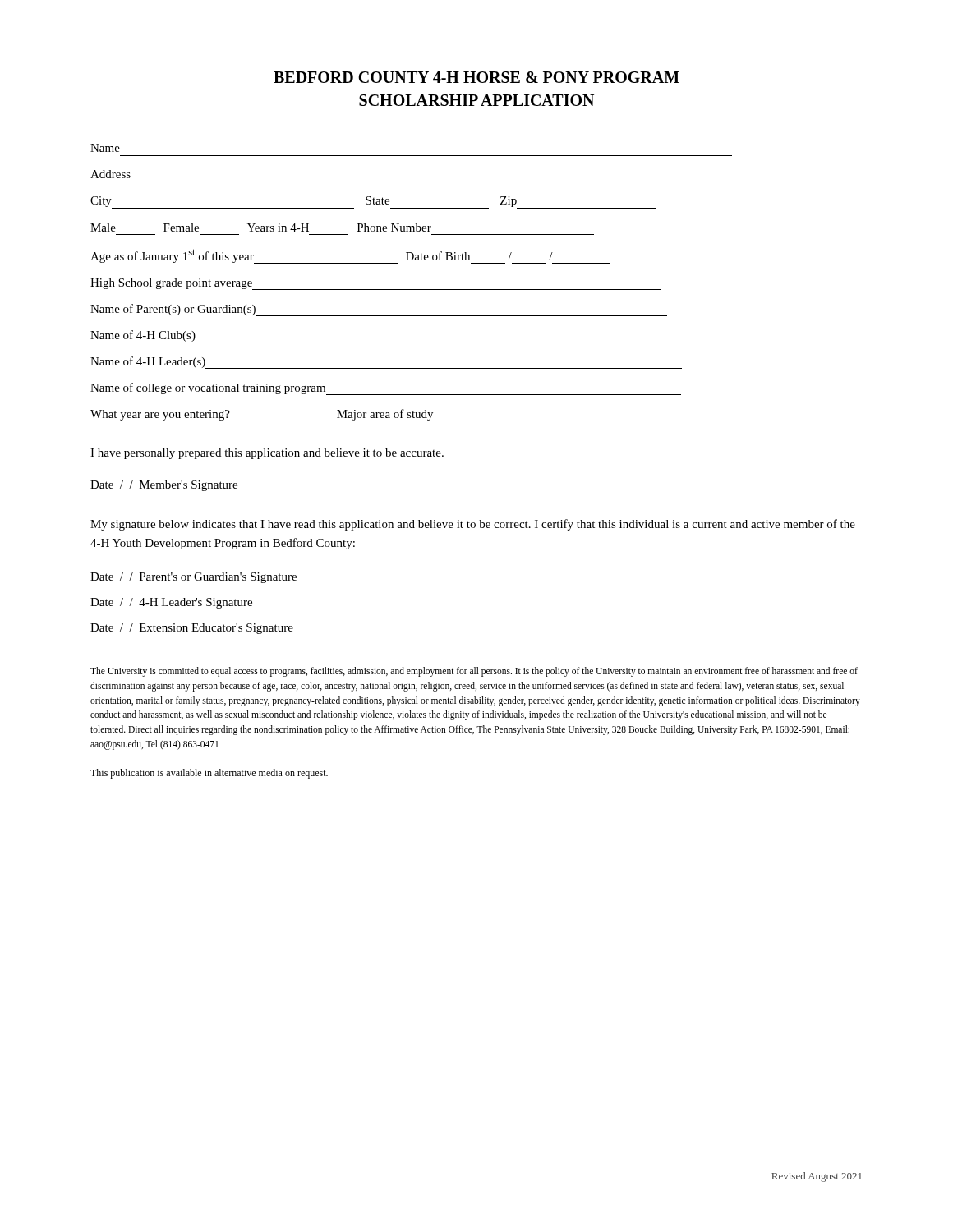
Task: Where is the passage that starts "High School grade point"?
Action: click(x=376, y=282)
